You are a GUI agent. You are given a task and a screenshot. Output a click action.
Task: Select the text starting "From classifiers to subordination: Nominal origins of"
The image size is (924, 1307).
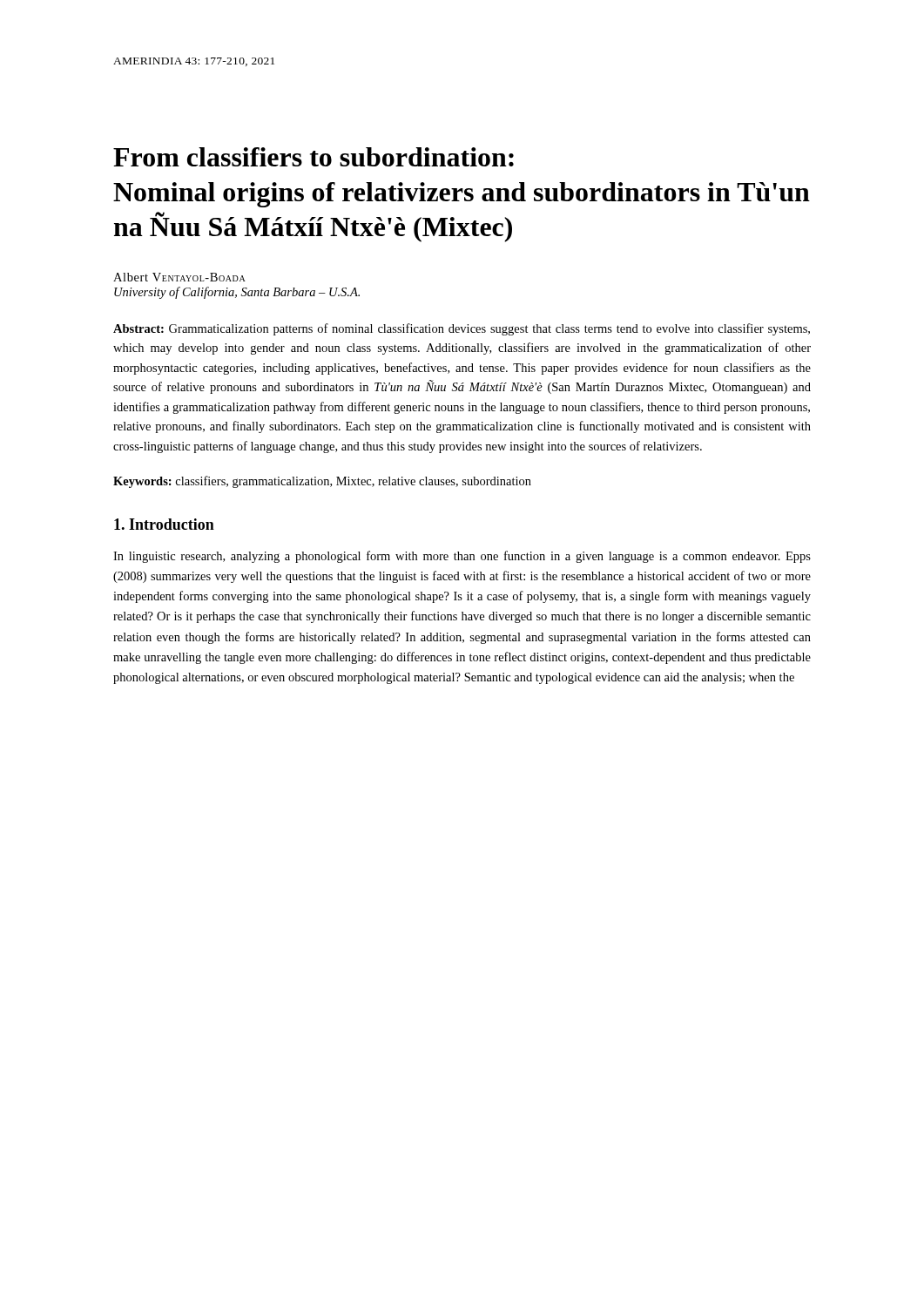point(462,192)
